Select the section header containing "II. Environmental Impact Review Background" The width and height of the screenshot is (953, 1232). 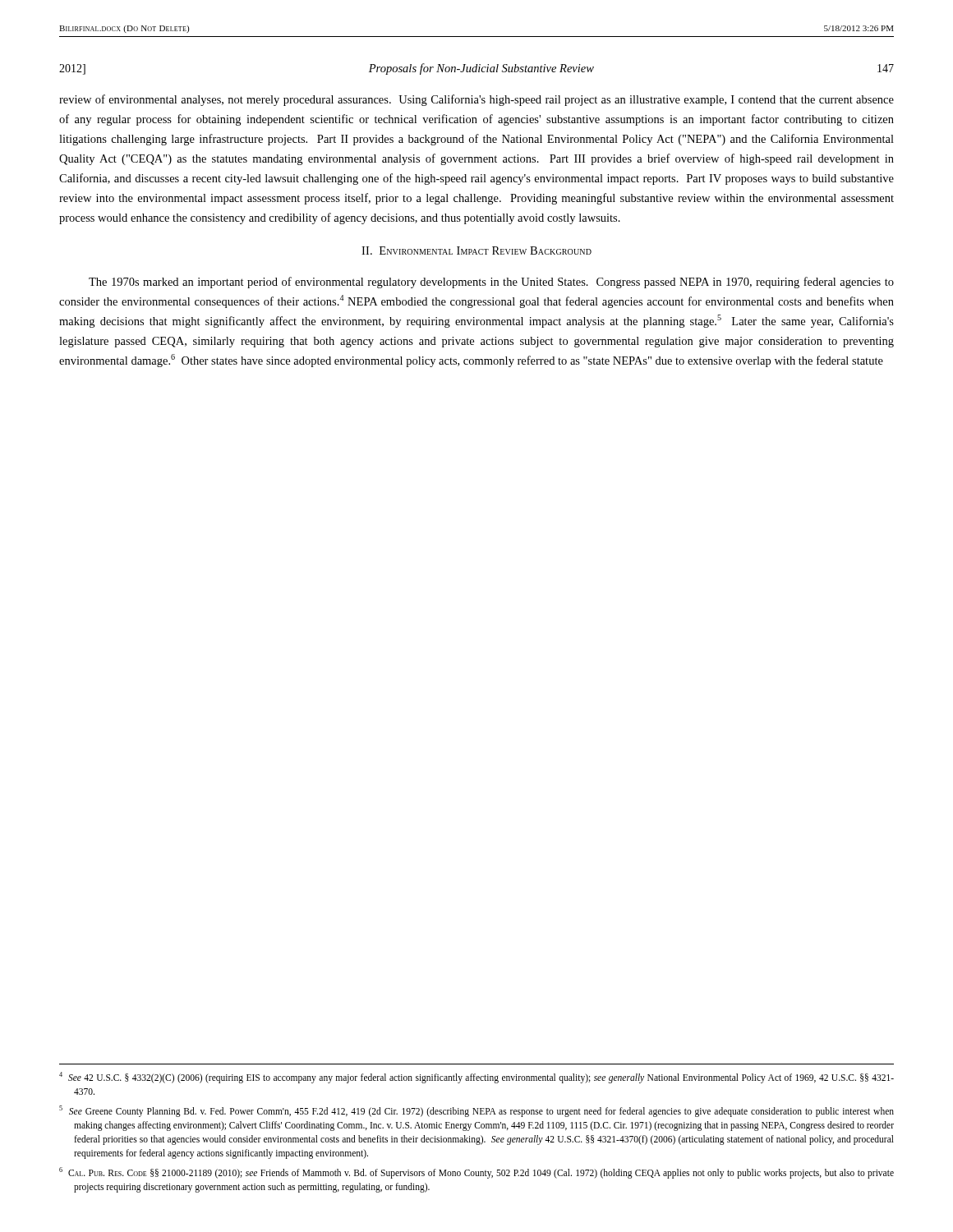[x=476, y=251]
